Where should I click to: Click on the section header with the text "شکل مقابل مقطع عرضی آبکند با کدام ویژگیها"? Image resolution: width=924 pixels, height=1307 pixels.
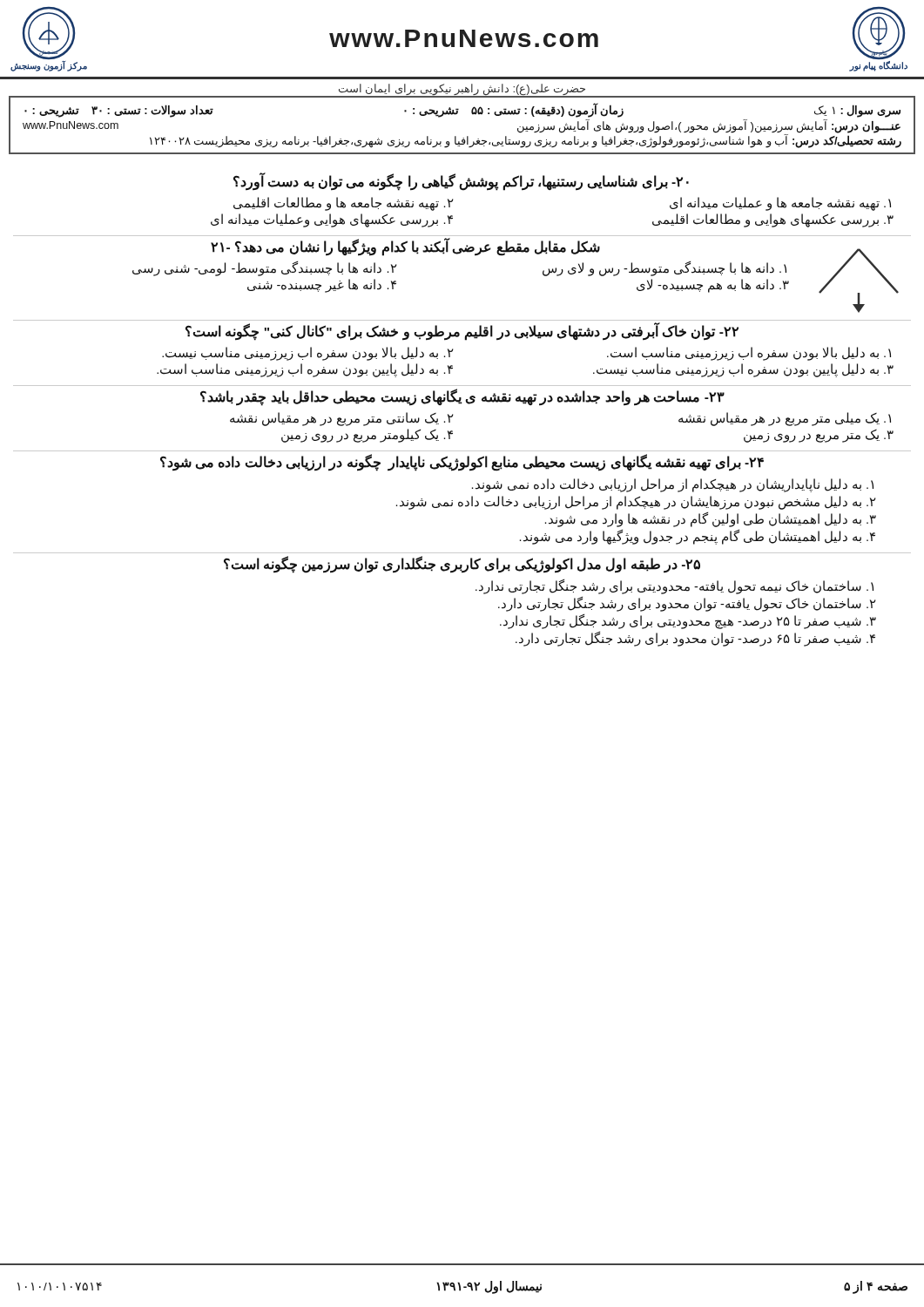click(405, 247)
